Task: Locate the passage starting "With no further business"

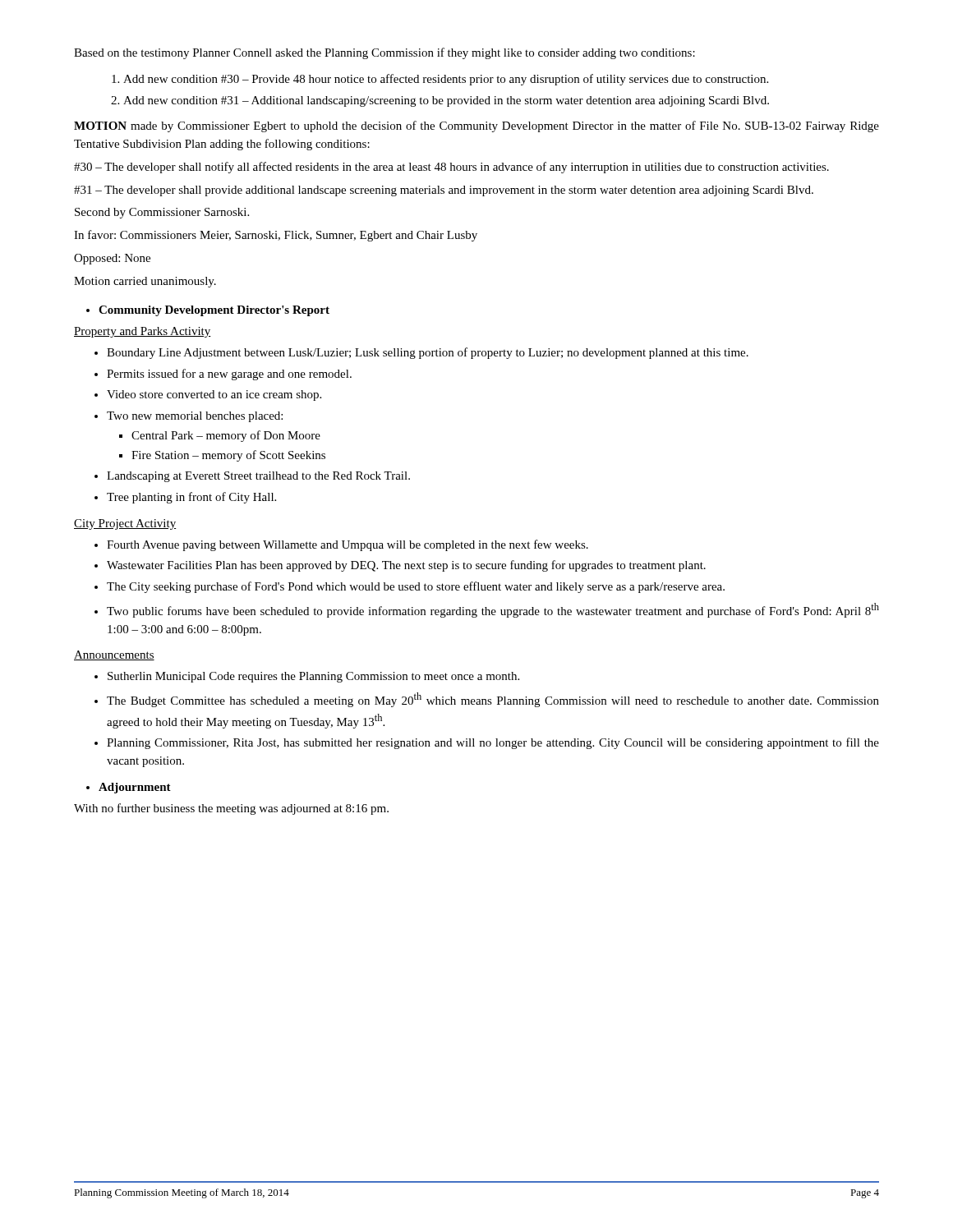Action: point(231,809)
